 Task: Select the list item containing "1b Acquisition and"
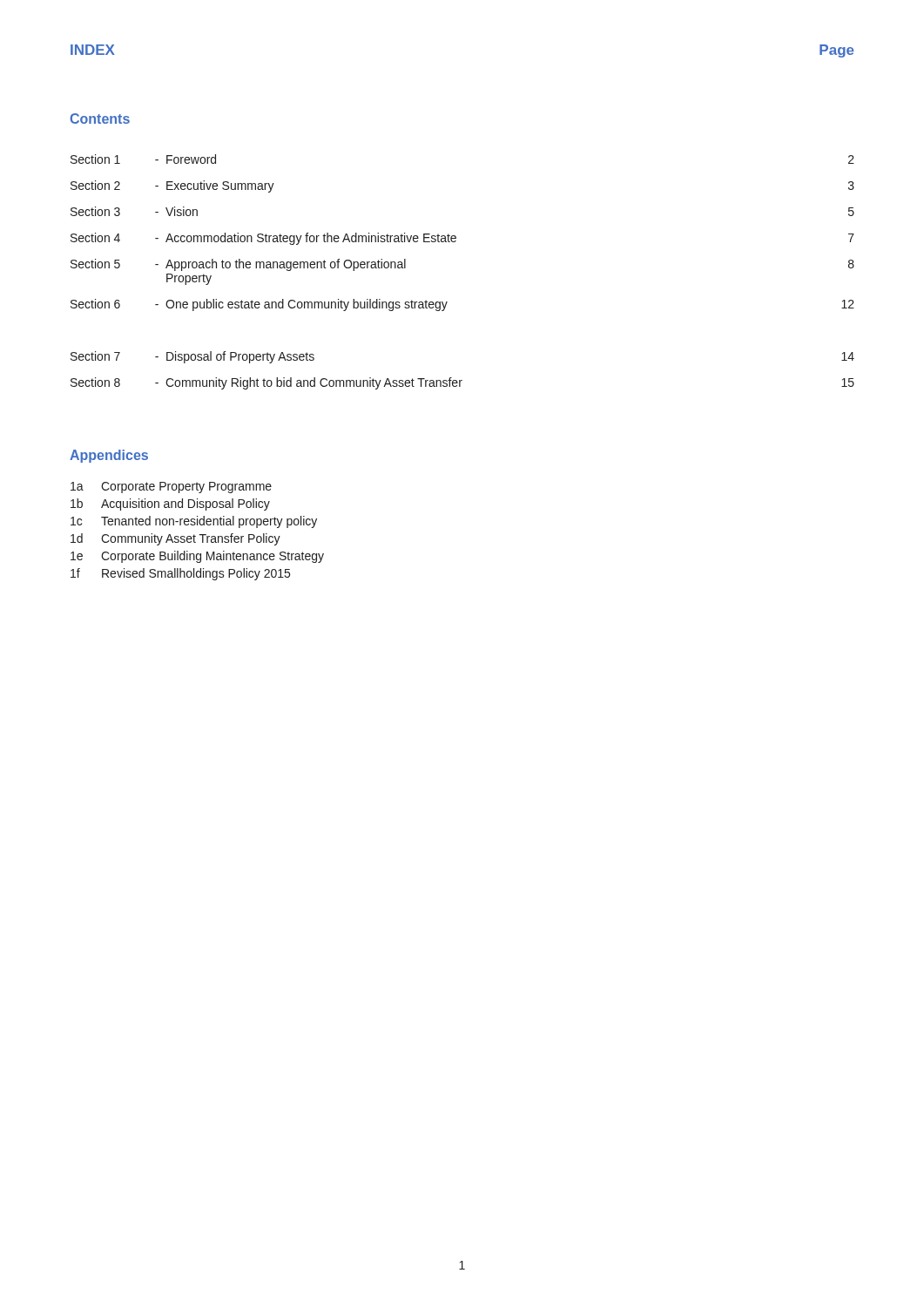[170, 504]
